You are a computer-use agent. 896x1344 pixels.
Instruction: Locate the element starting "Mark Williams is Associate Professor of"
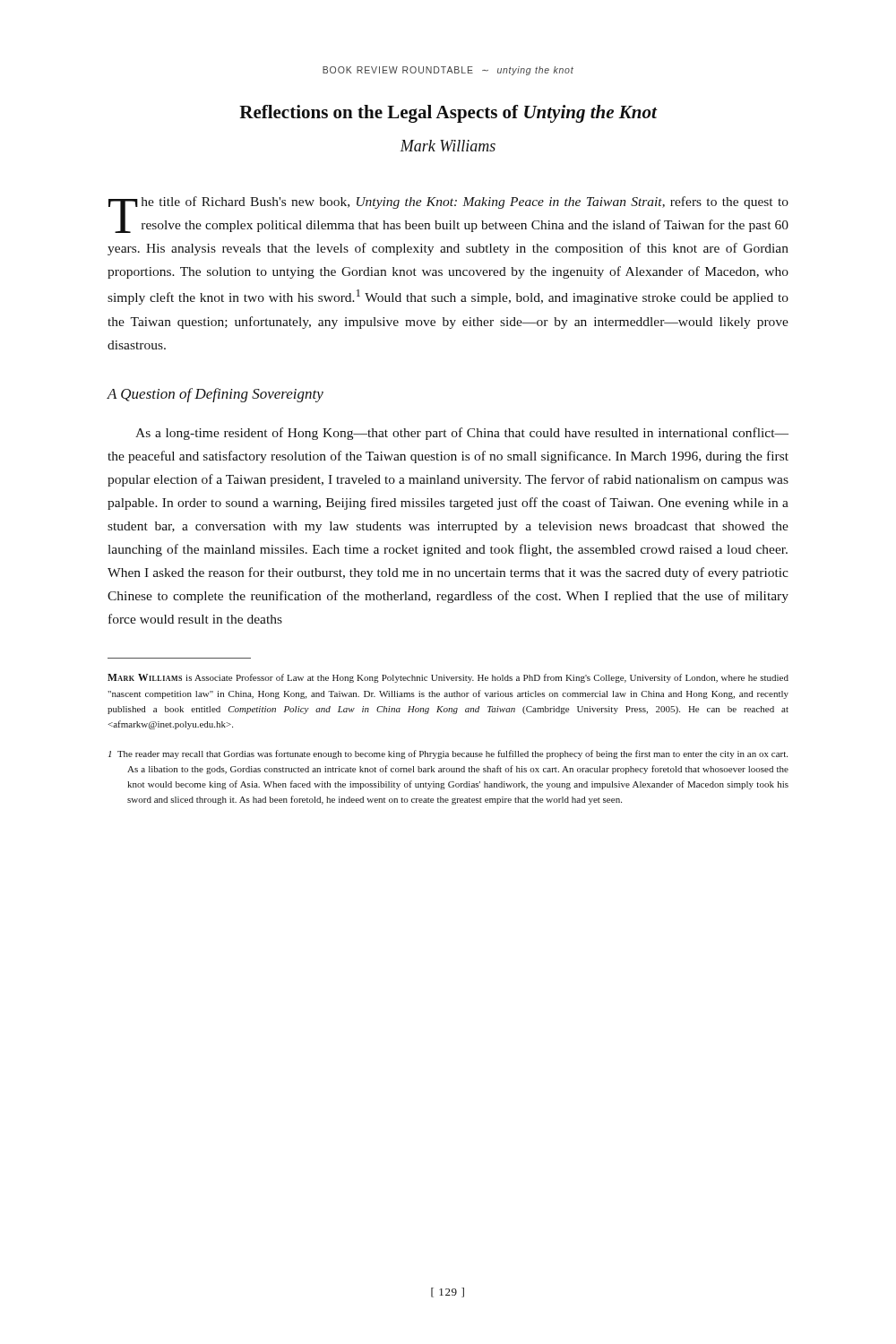pos(448,701)
